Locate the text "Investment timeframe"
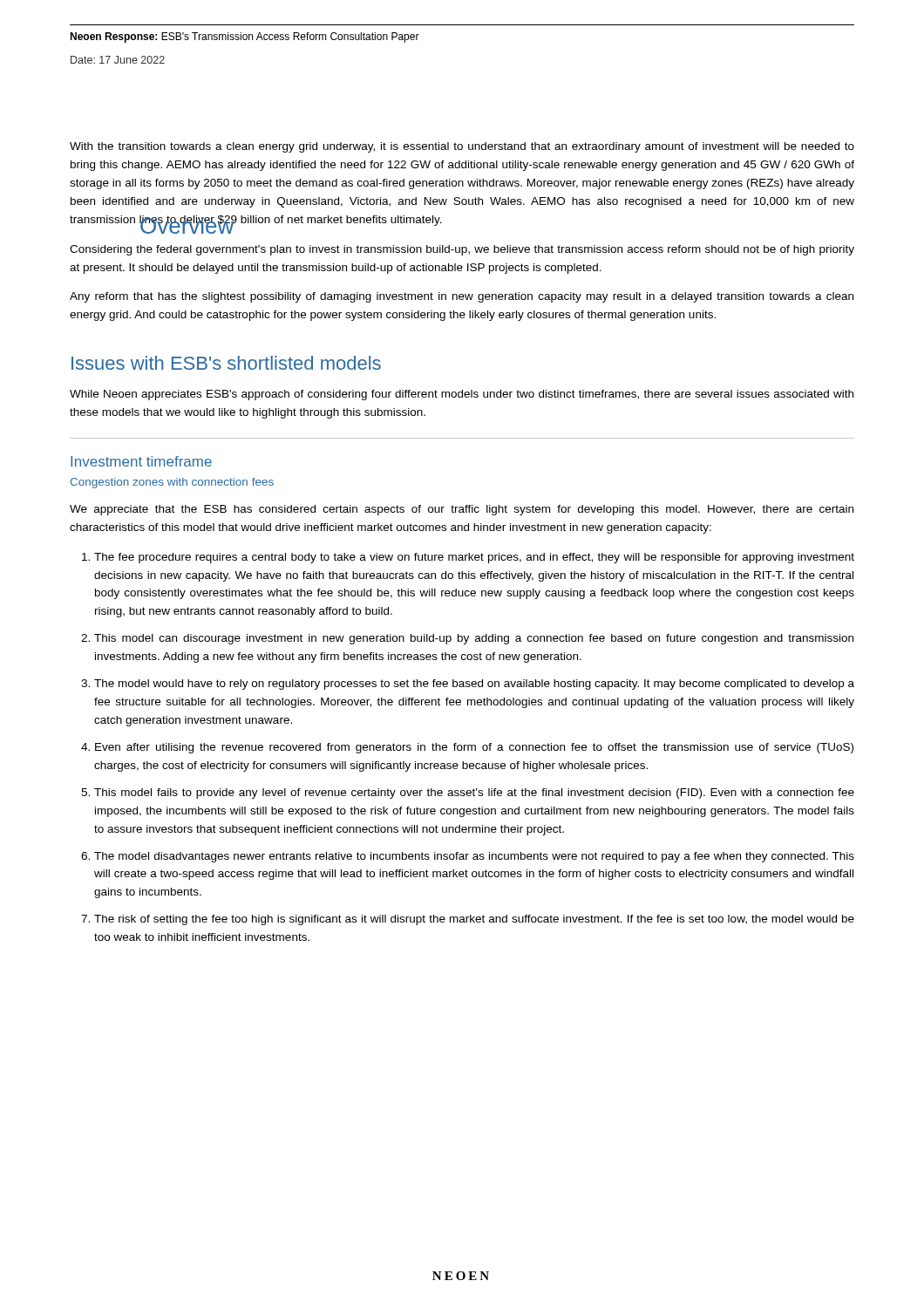 pos(141,461)
